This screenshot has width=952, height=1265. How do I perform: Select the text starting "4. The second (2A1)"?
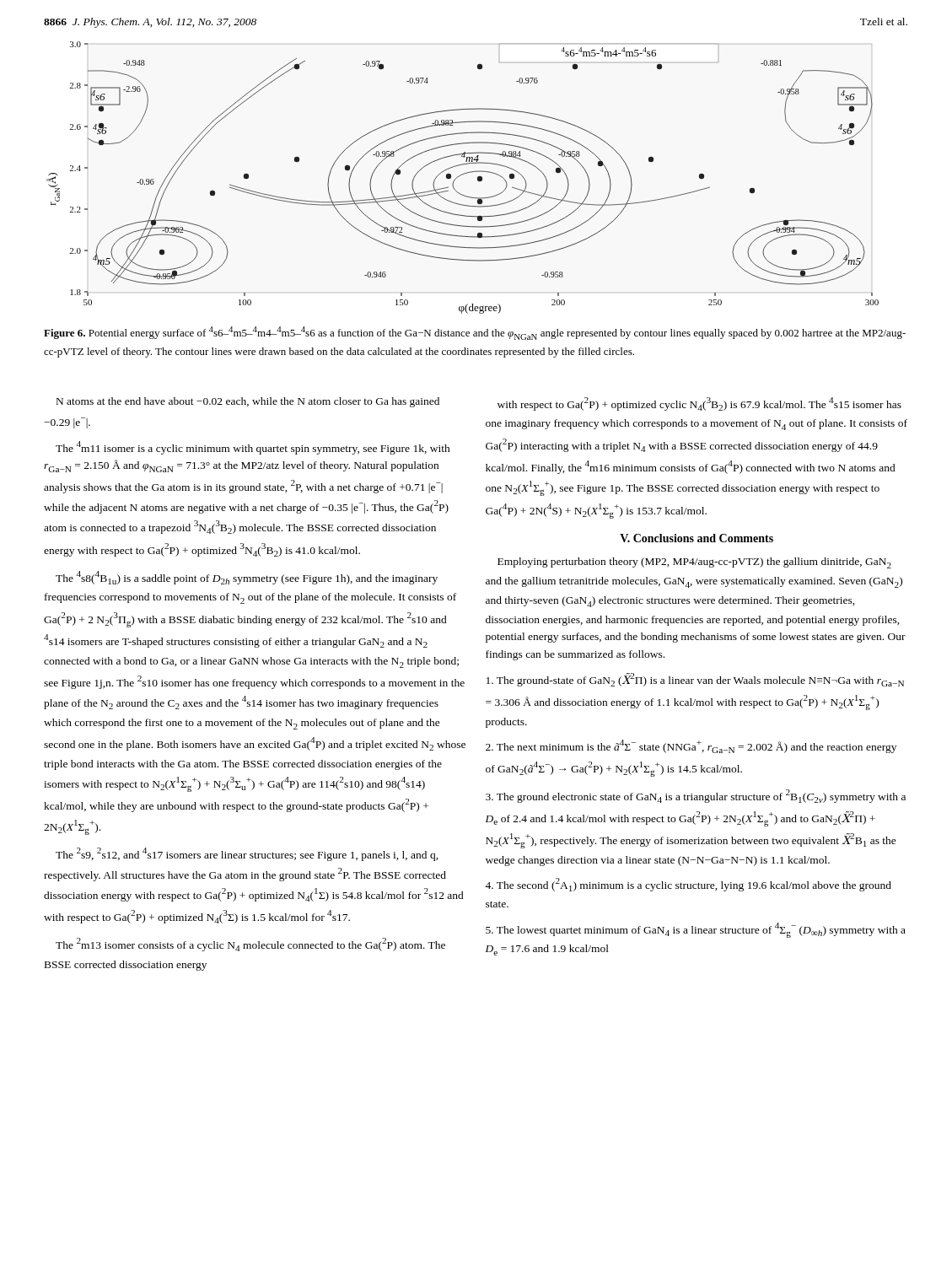[688, 893]
